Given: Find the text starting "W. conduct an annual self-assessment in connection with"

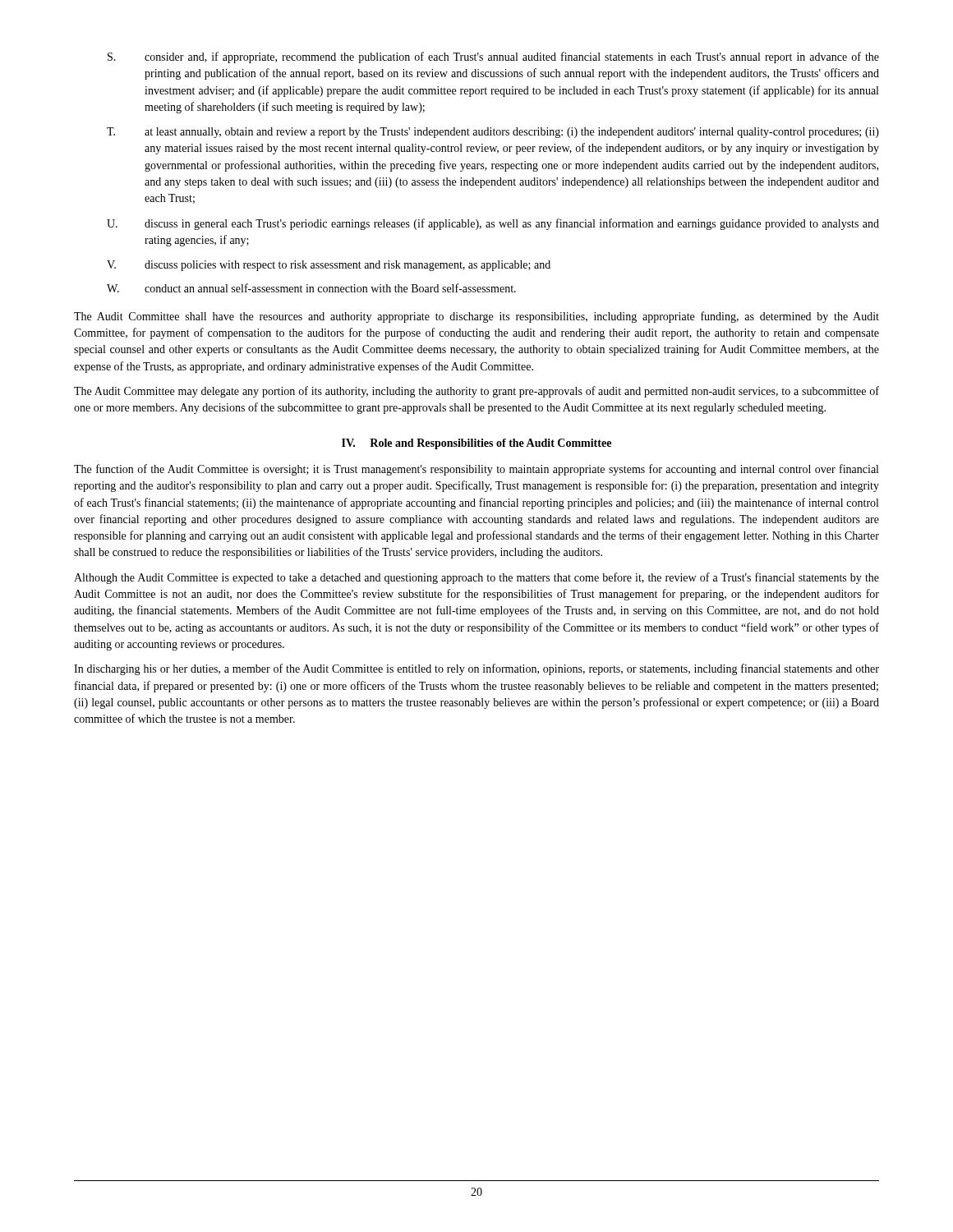Looking at the screenshot, I should 476,289.
